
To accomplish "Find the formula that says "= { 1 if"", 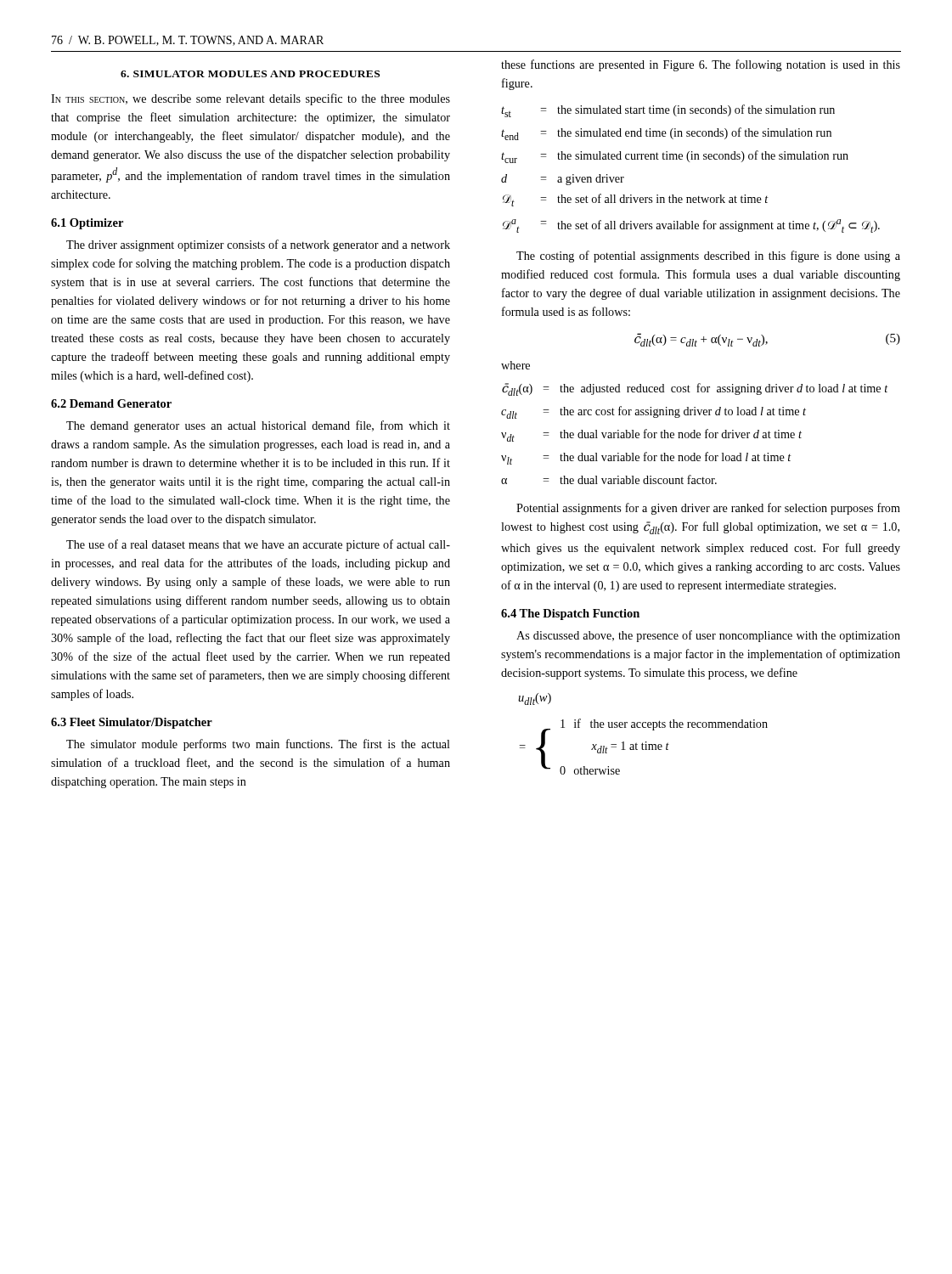I will [x=644, y=747].
